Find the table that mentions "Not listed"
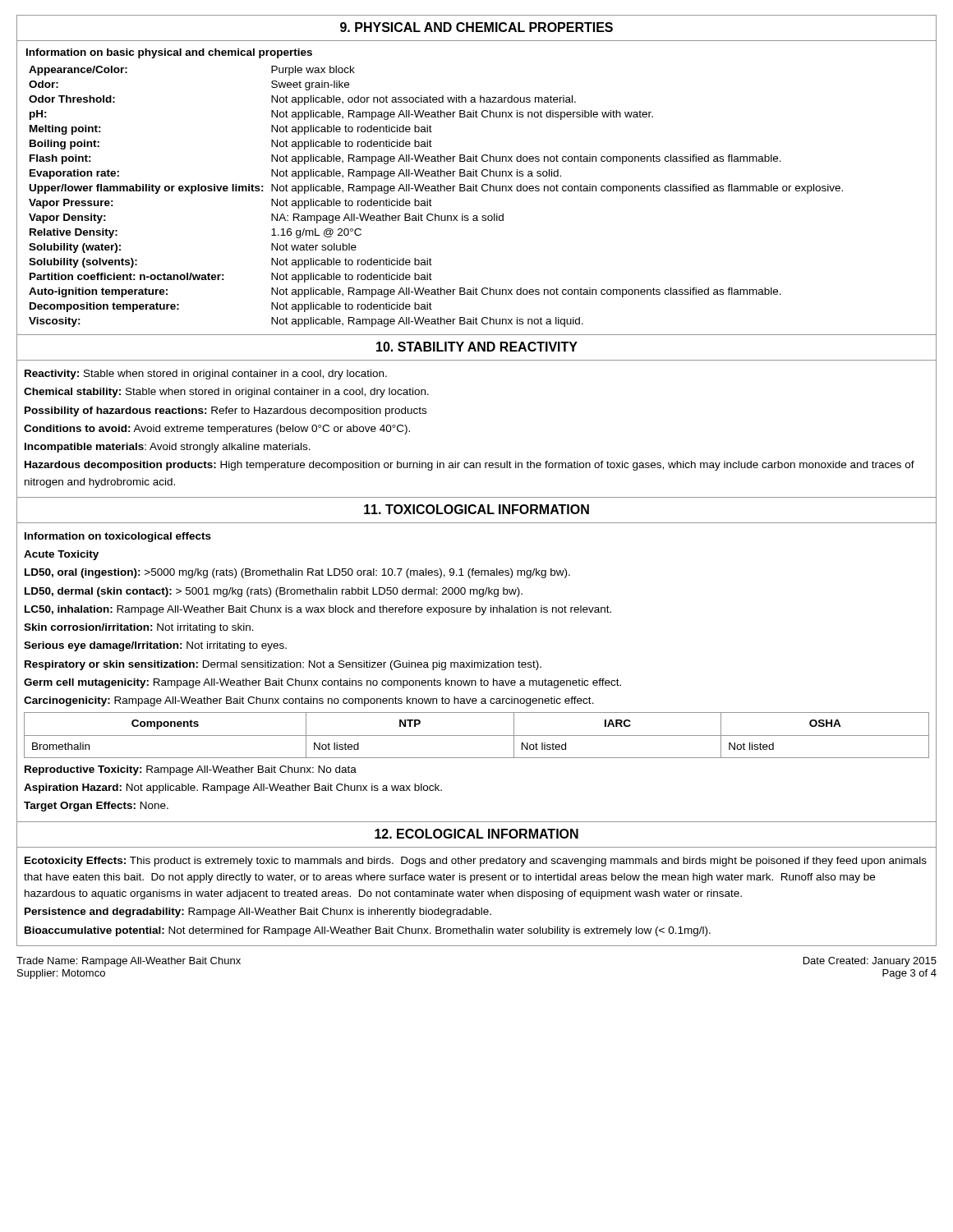Viewport: 953px width, 1232px height. coord(476,735)
